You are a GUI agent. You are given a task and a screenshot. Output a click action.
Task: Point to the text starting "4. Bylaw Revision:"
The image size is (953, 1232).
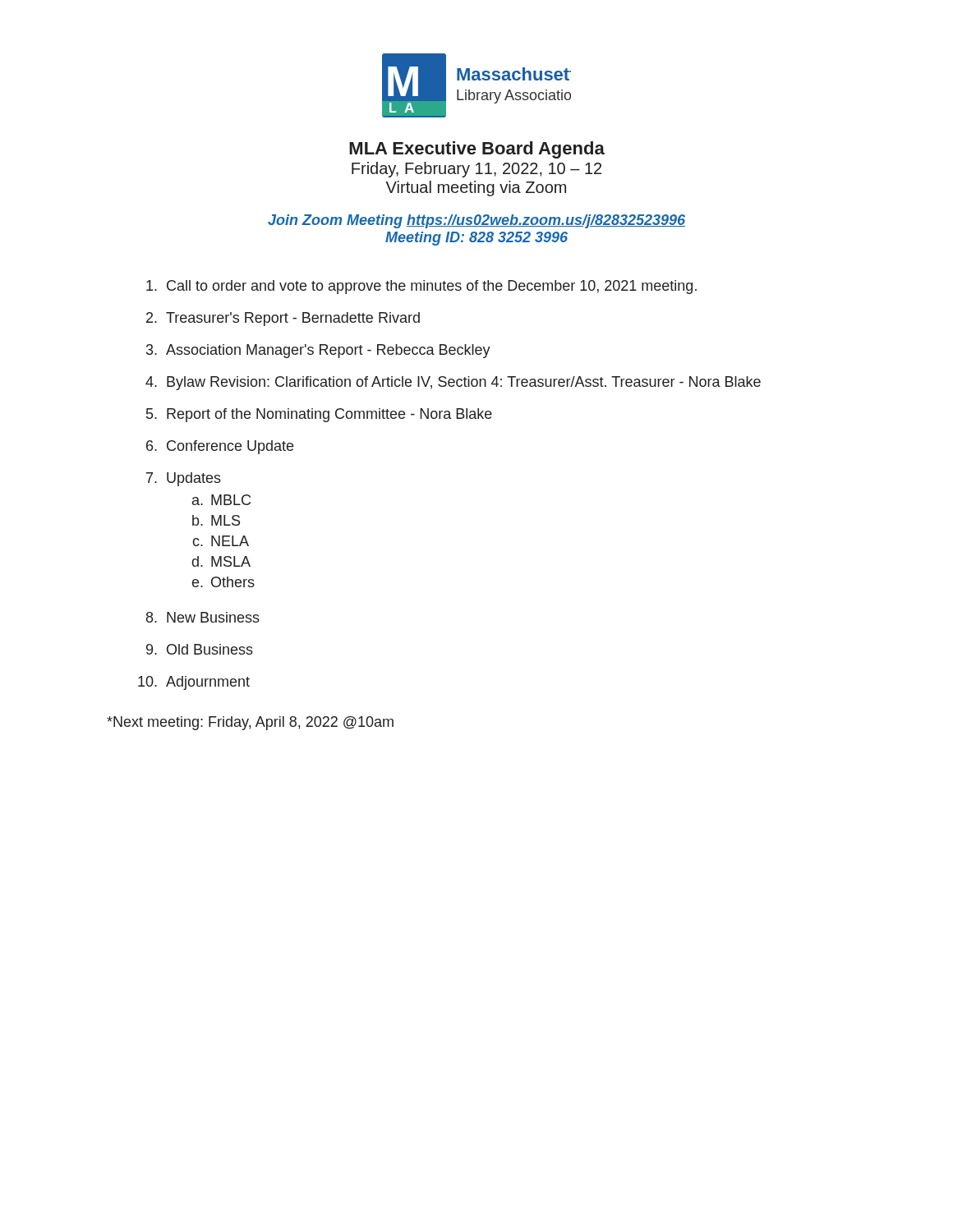click(485, 382)
